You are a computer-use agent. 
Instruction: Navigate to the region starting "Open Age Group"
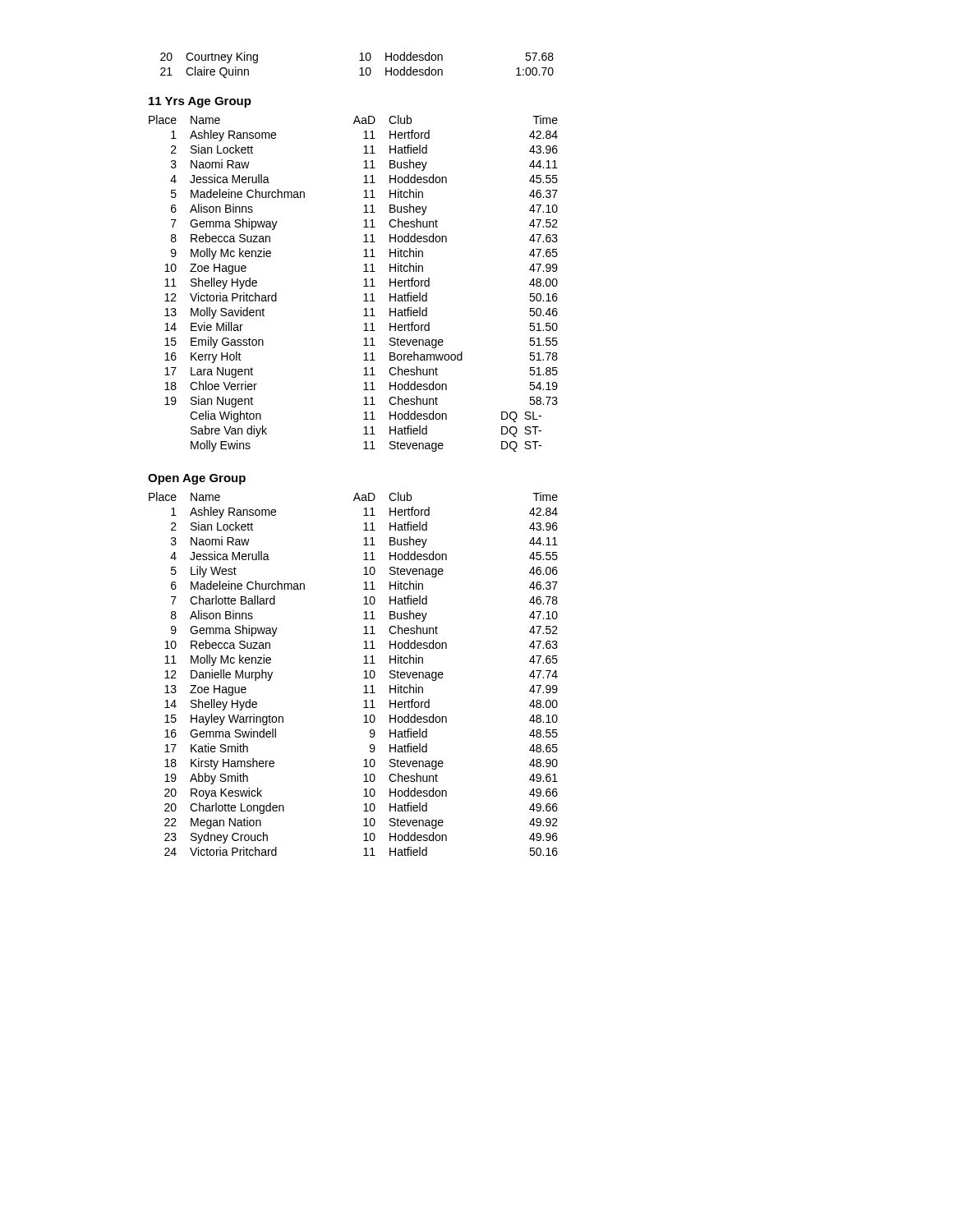point(197,478)
